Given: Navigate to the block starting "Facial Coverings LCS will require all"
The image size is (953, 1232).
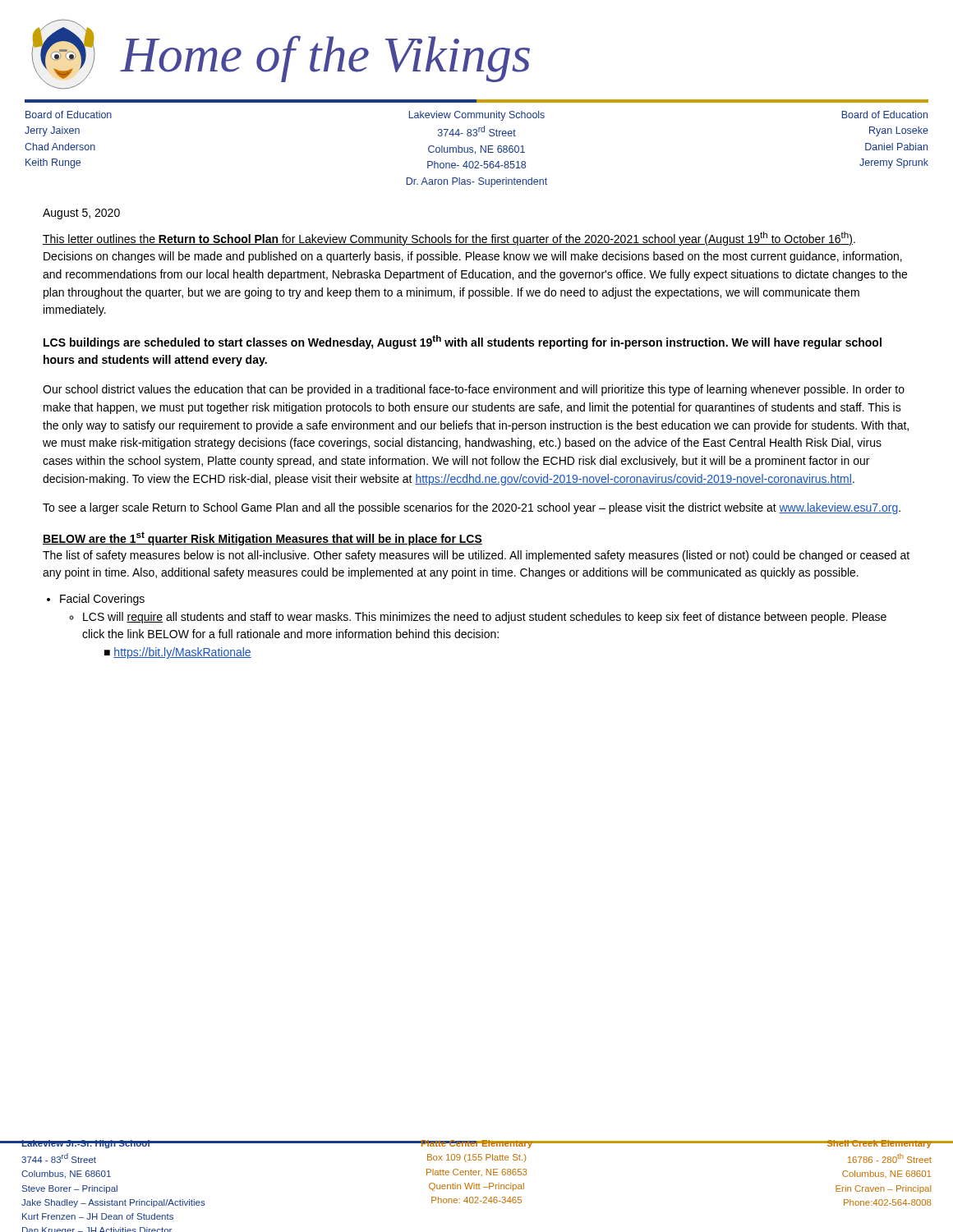Looking at the screenshot, I should (x=485, y=627).
